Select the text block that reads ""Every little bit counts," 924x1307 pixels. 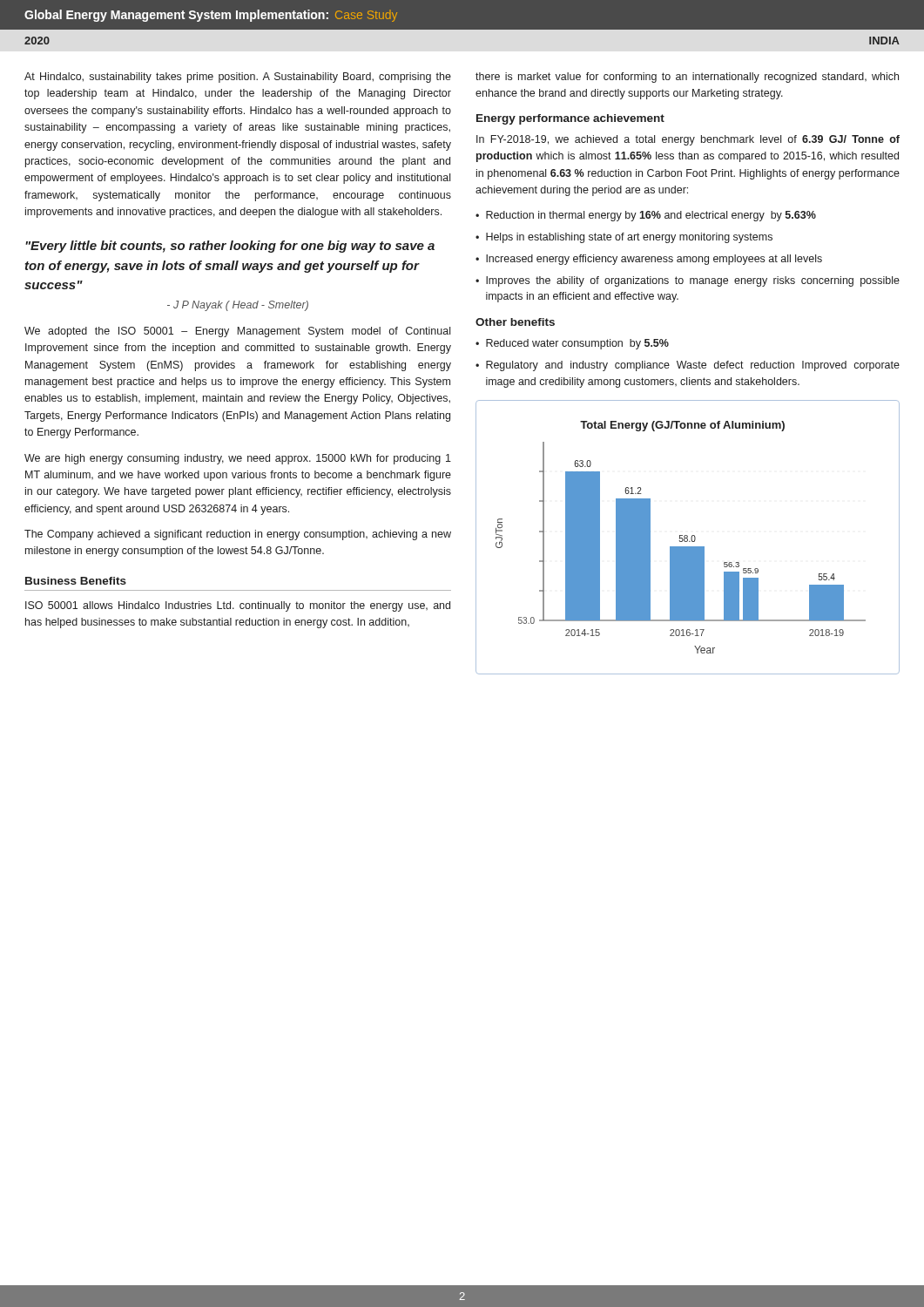point(230,265)
